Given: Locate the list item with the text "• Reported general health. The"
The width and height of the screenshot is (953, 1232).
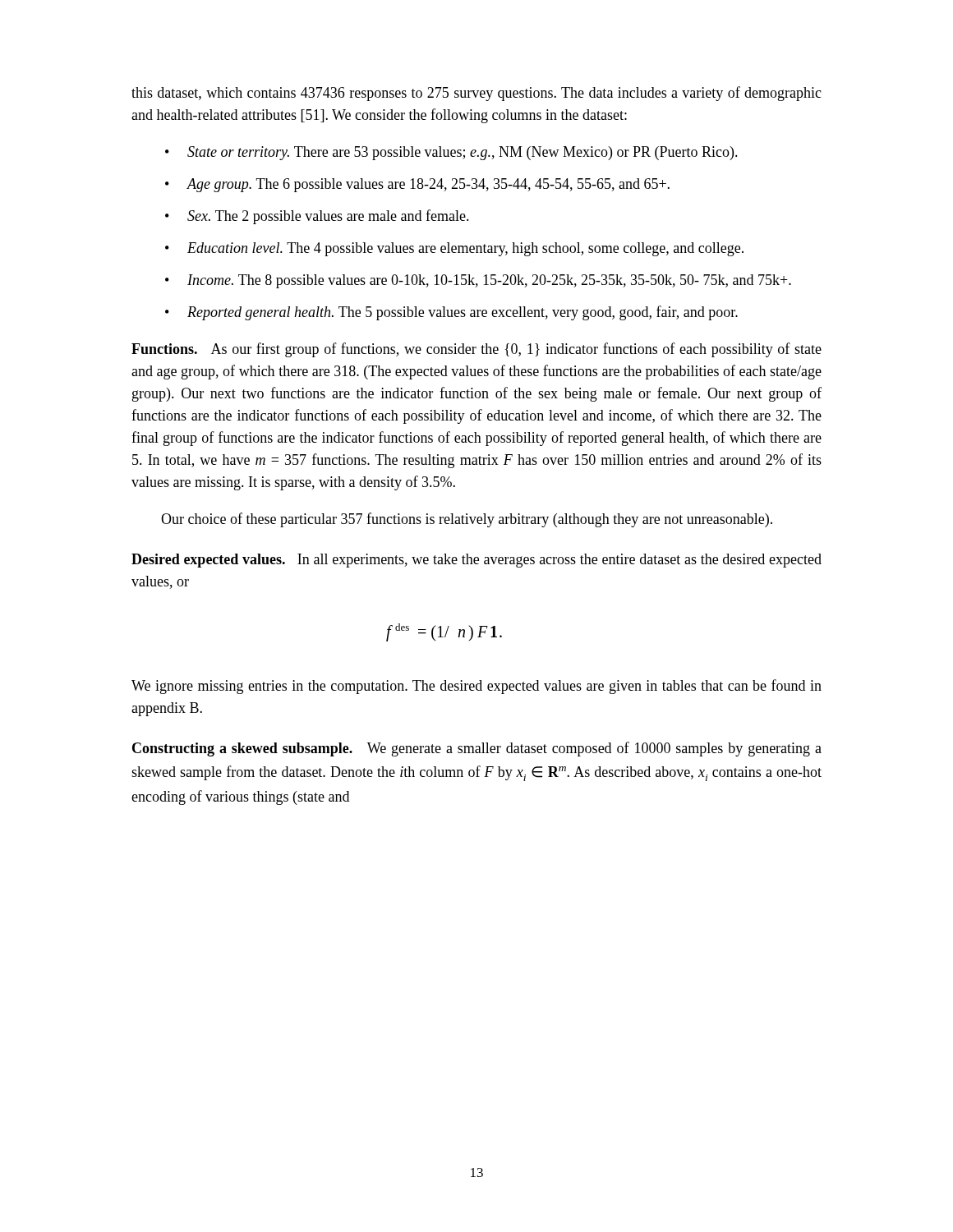Looking at the screenshot, I should click(x=493, y=313).
